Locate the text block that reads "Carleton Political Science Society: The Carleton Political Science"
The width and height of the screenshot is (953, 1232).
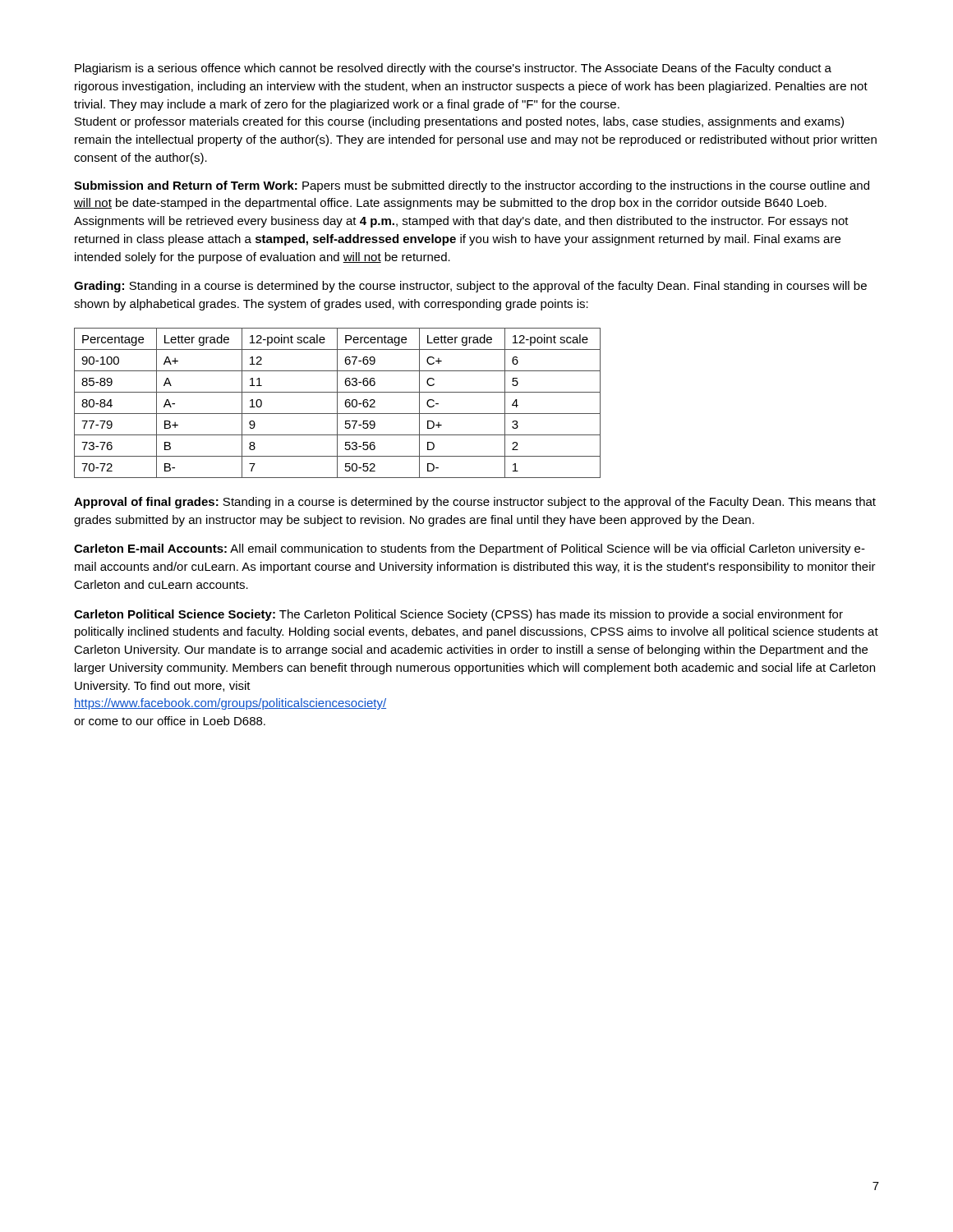click(476, 667)
